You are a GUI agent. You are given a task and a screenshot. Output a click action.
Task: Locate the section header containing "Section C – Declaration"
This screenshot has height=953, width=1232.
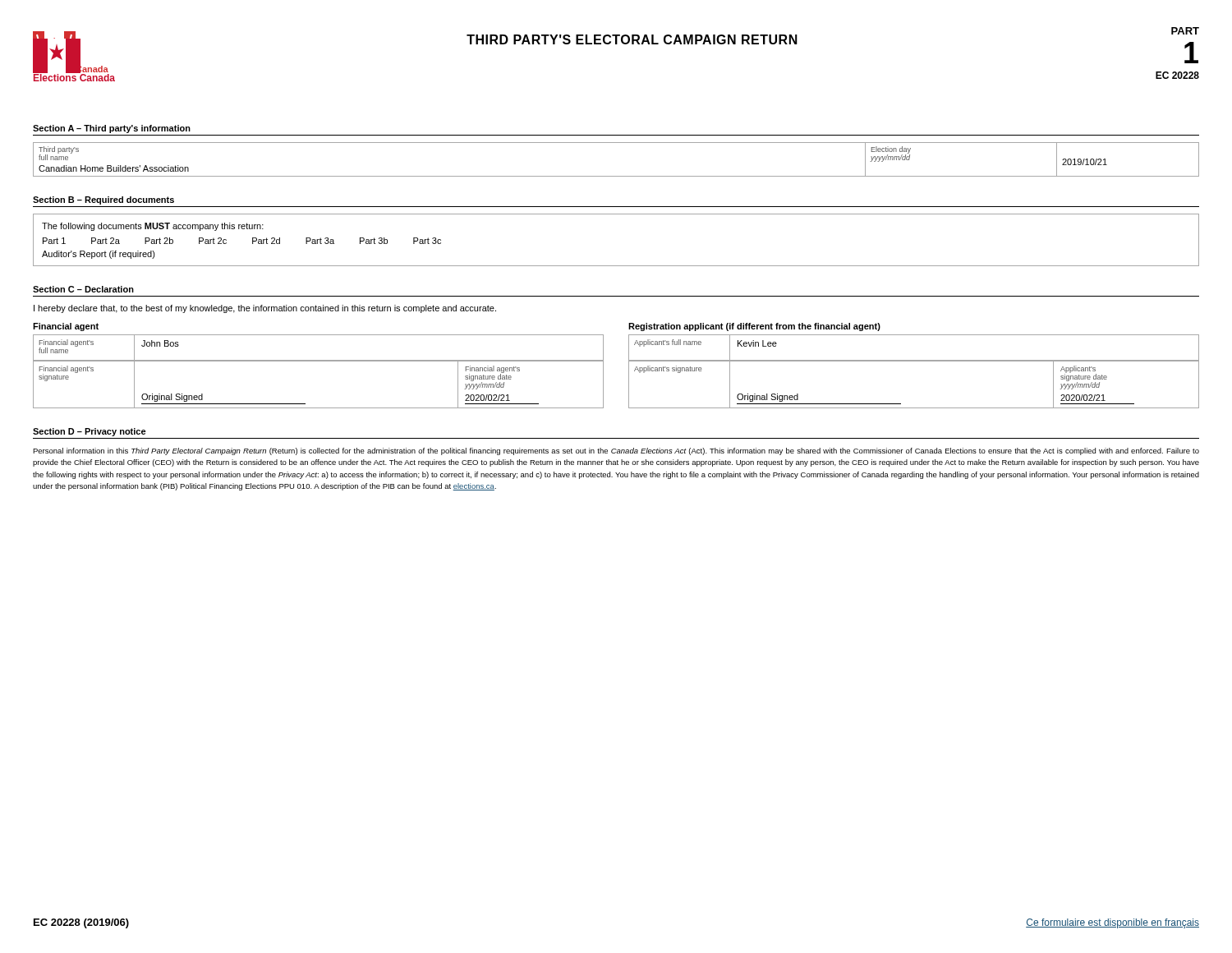[x=83, y=289]
